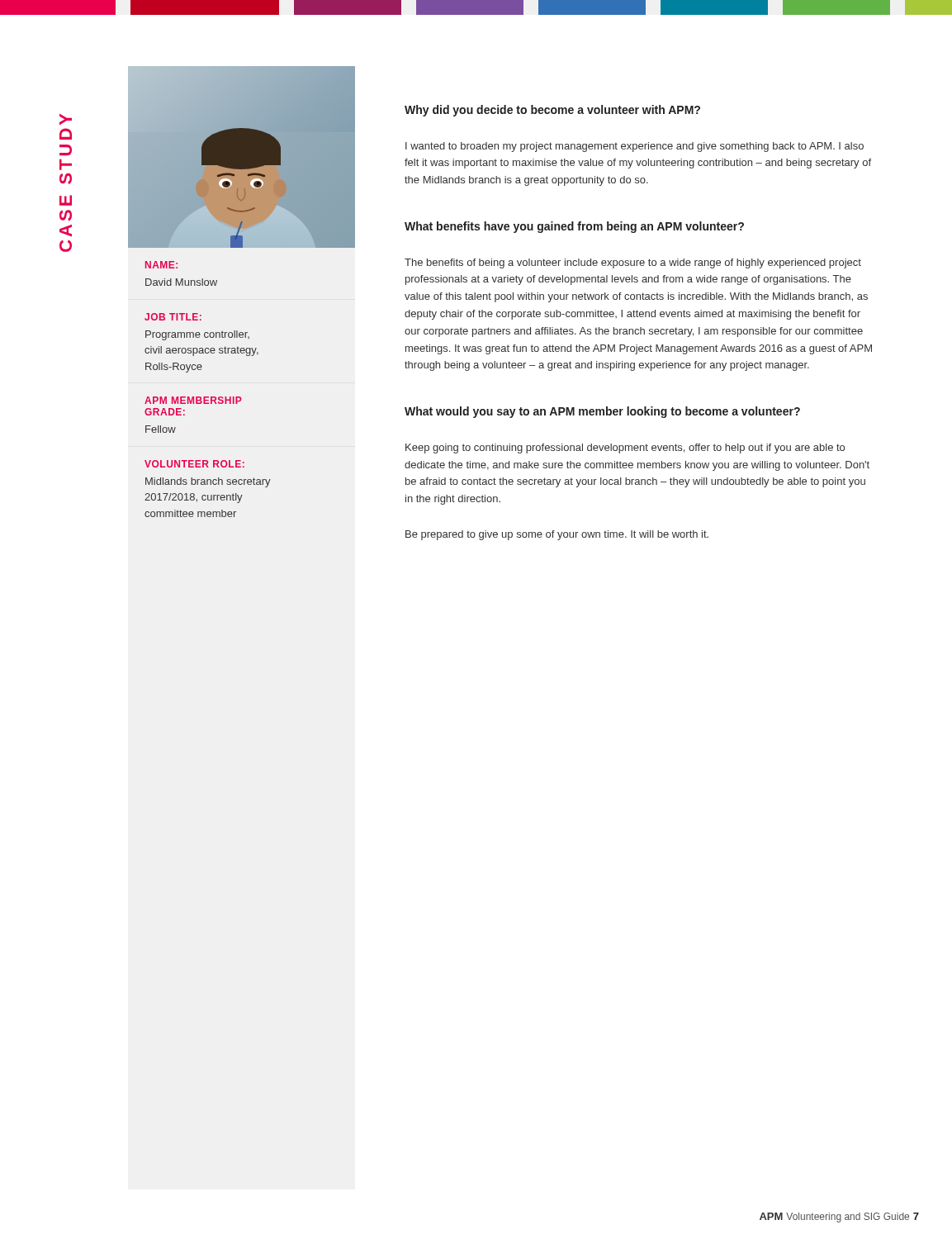Find the text block that reads "JOB TITLE: Programme controller,civil"
This screenshot has height=1239, width=952.
click(242, 343)
